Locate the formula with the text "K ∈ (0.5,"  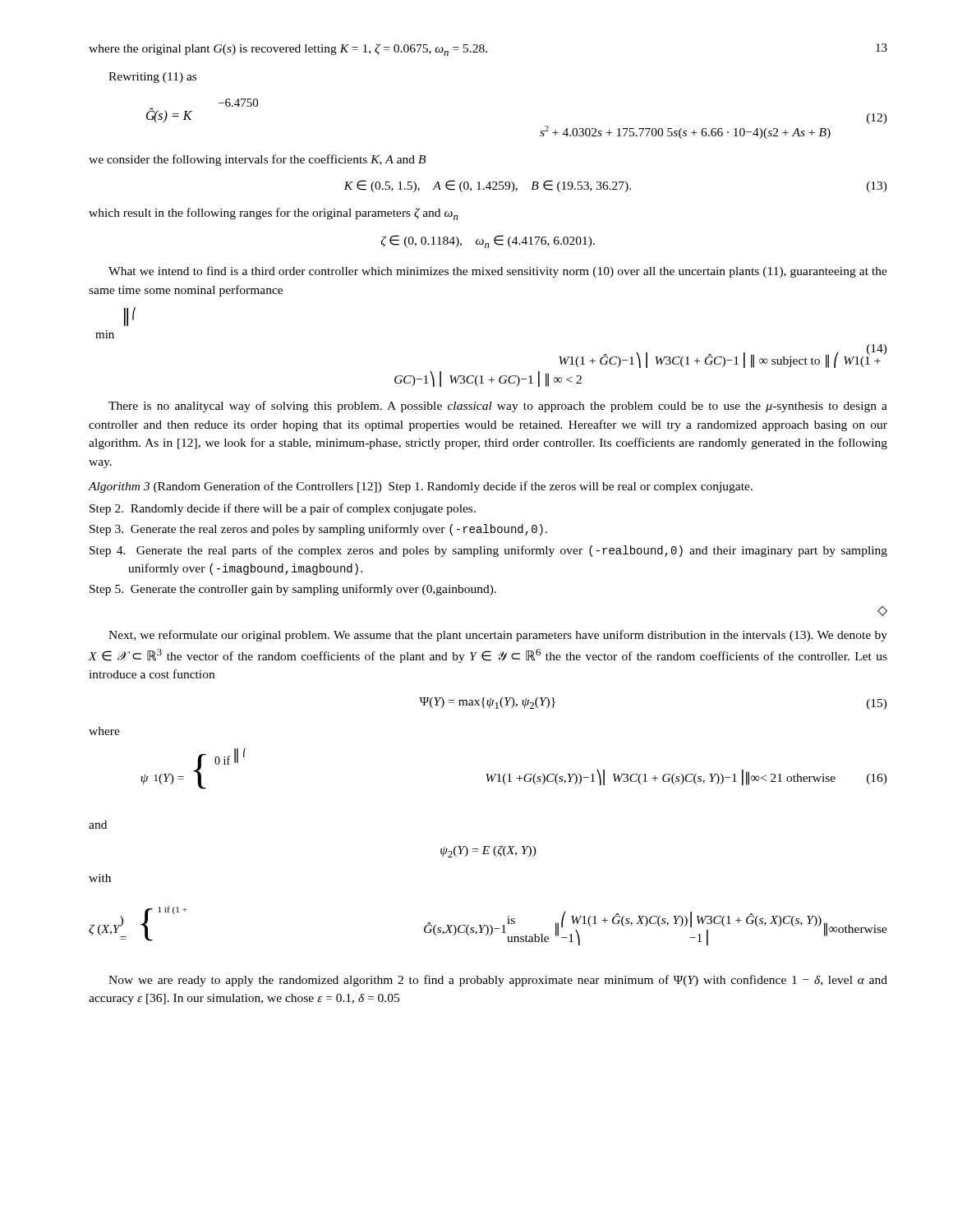pos(488,186)
